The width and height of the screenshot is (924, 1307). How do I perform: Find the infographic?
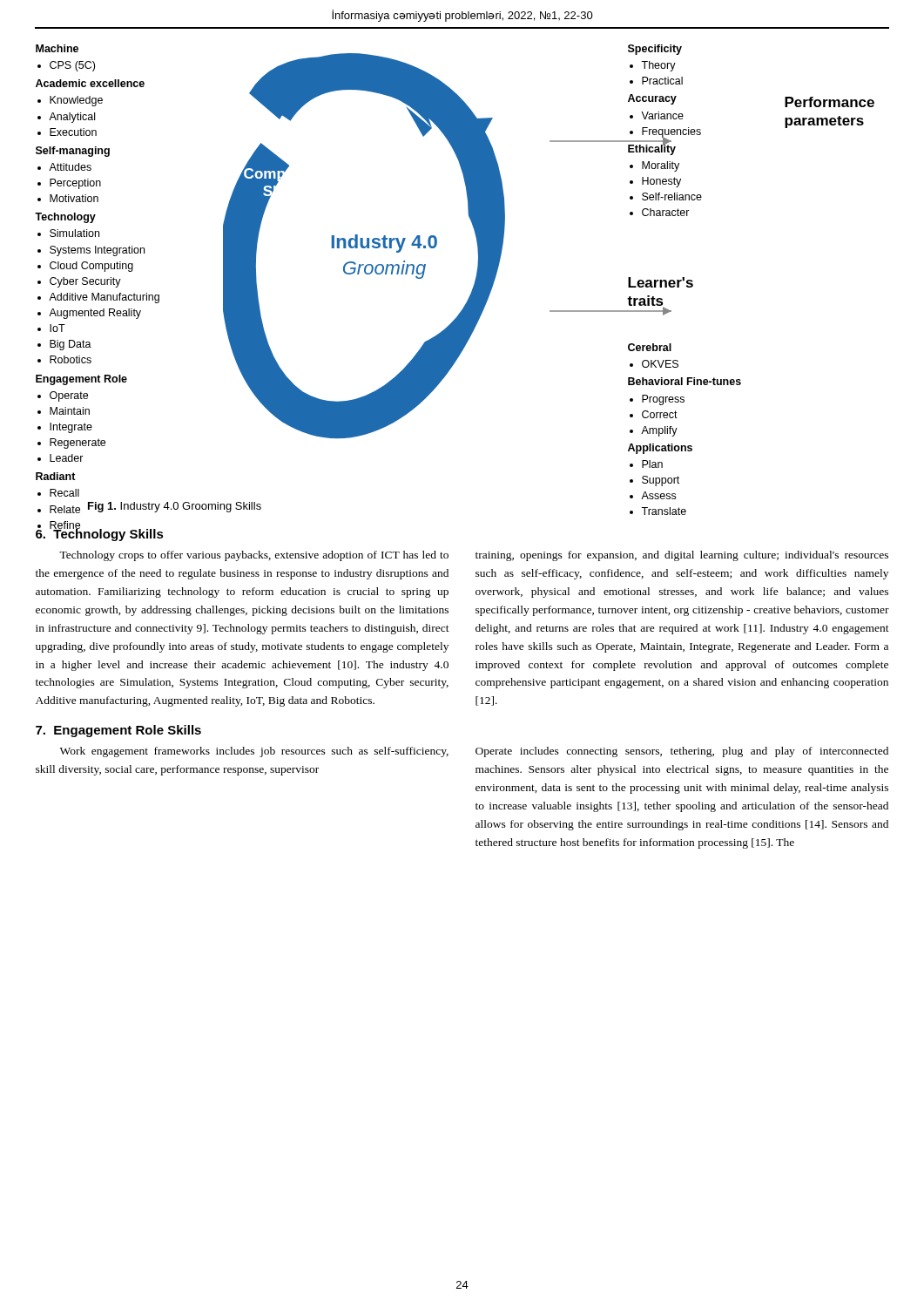(x=462, y=267)
